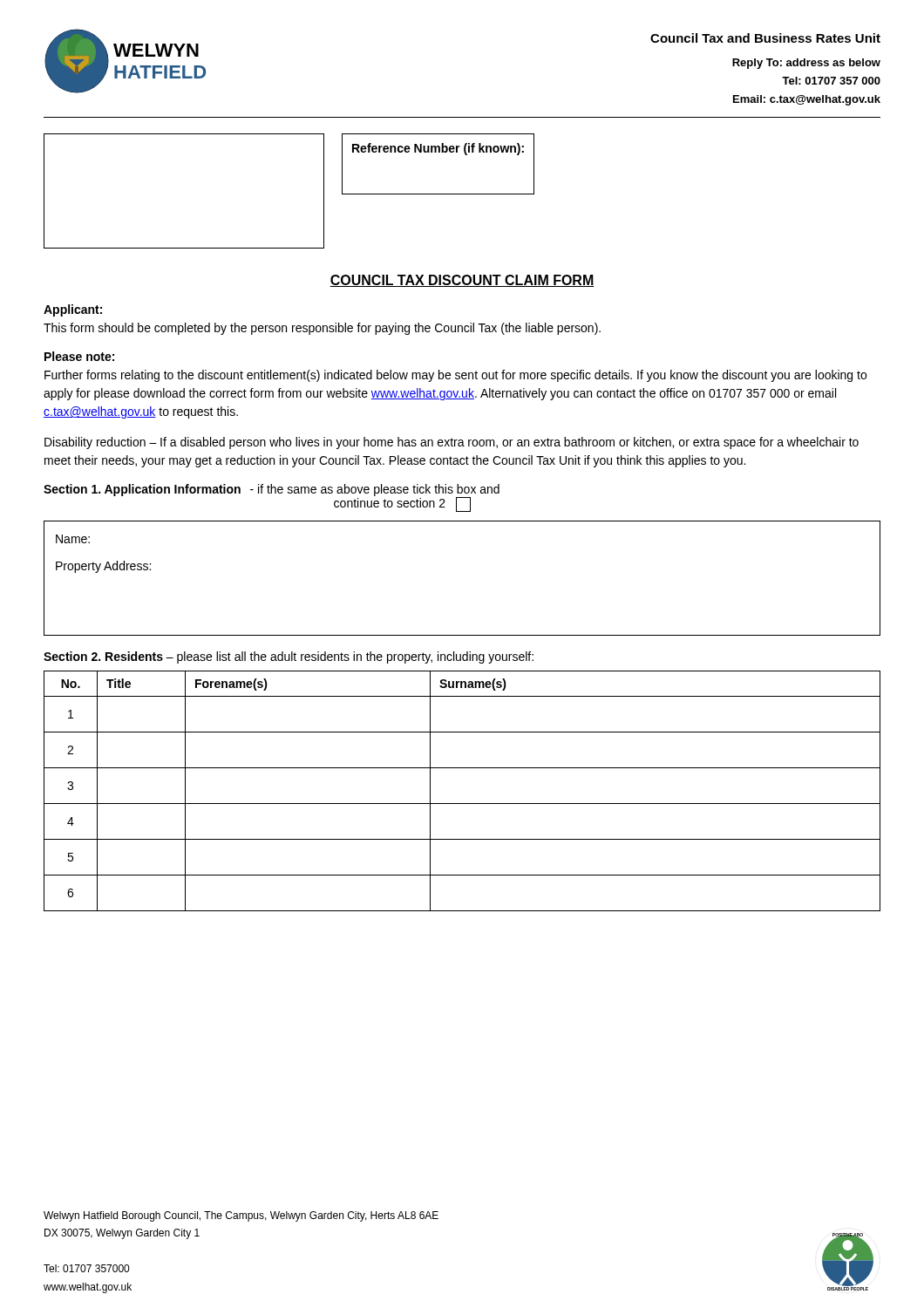Locate the text starting "This form should be completed"

coord(323,328)
